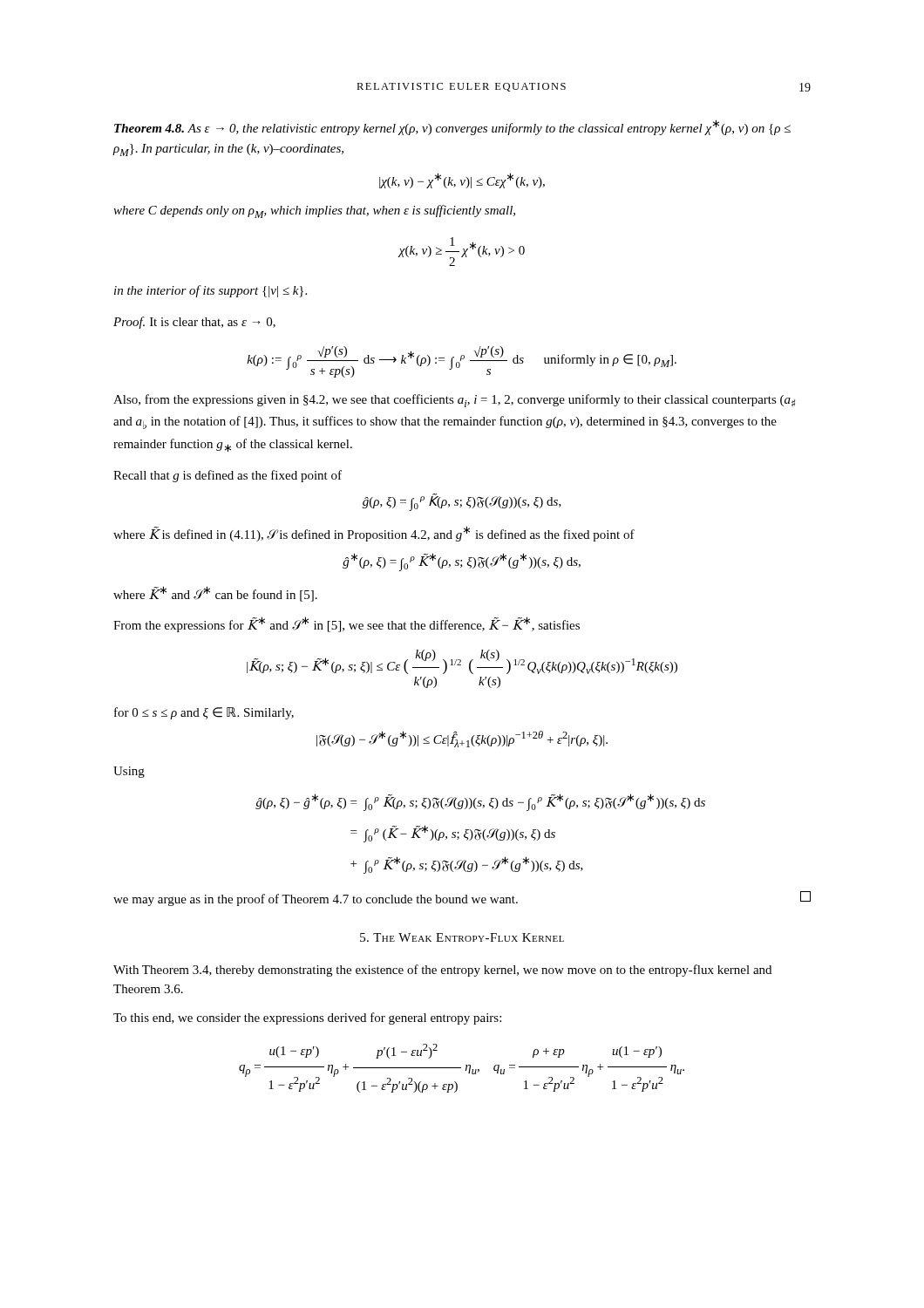Viewport: 924px width, 1308px height.
Task: Locate the formula containing "χ(k, v) ≥ 12 χ∗(k, v)"
Action: [462, 252]
